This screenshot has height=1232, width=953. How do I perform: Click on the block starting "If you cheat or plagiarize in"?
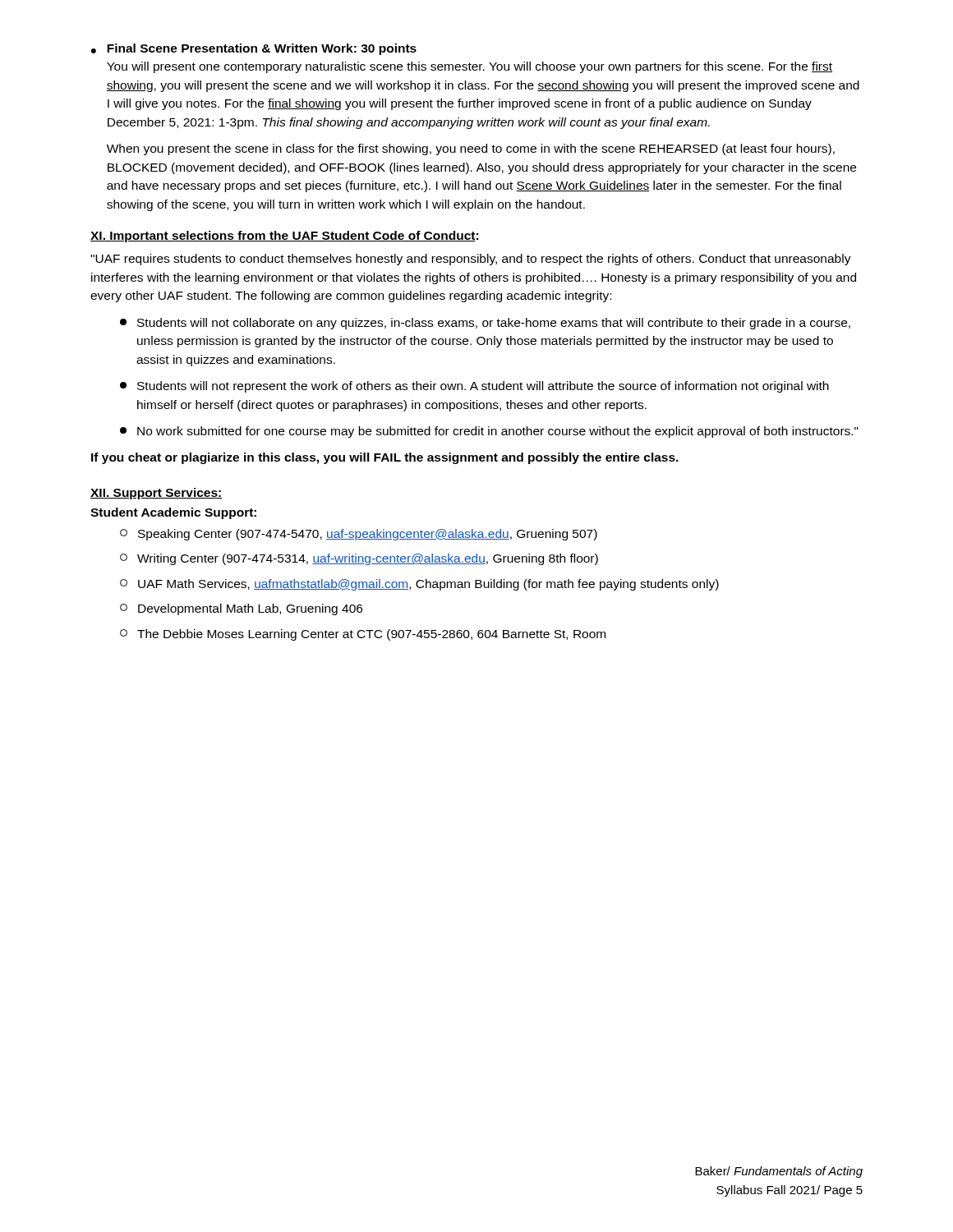point(385,457)
